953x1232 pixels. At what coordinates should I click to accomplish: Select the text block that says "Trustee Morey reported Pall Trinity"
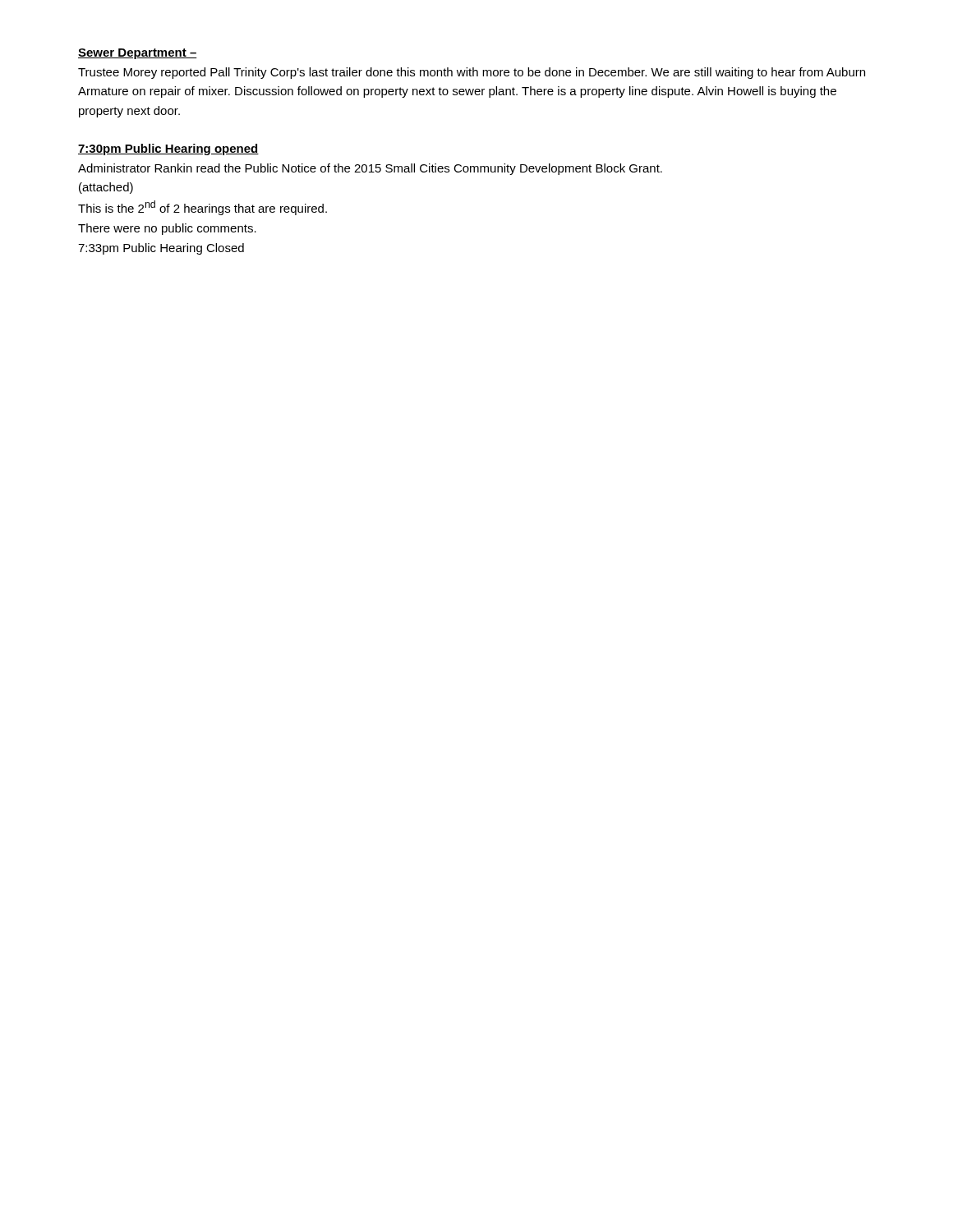[x=472, y=91]
